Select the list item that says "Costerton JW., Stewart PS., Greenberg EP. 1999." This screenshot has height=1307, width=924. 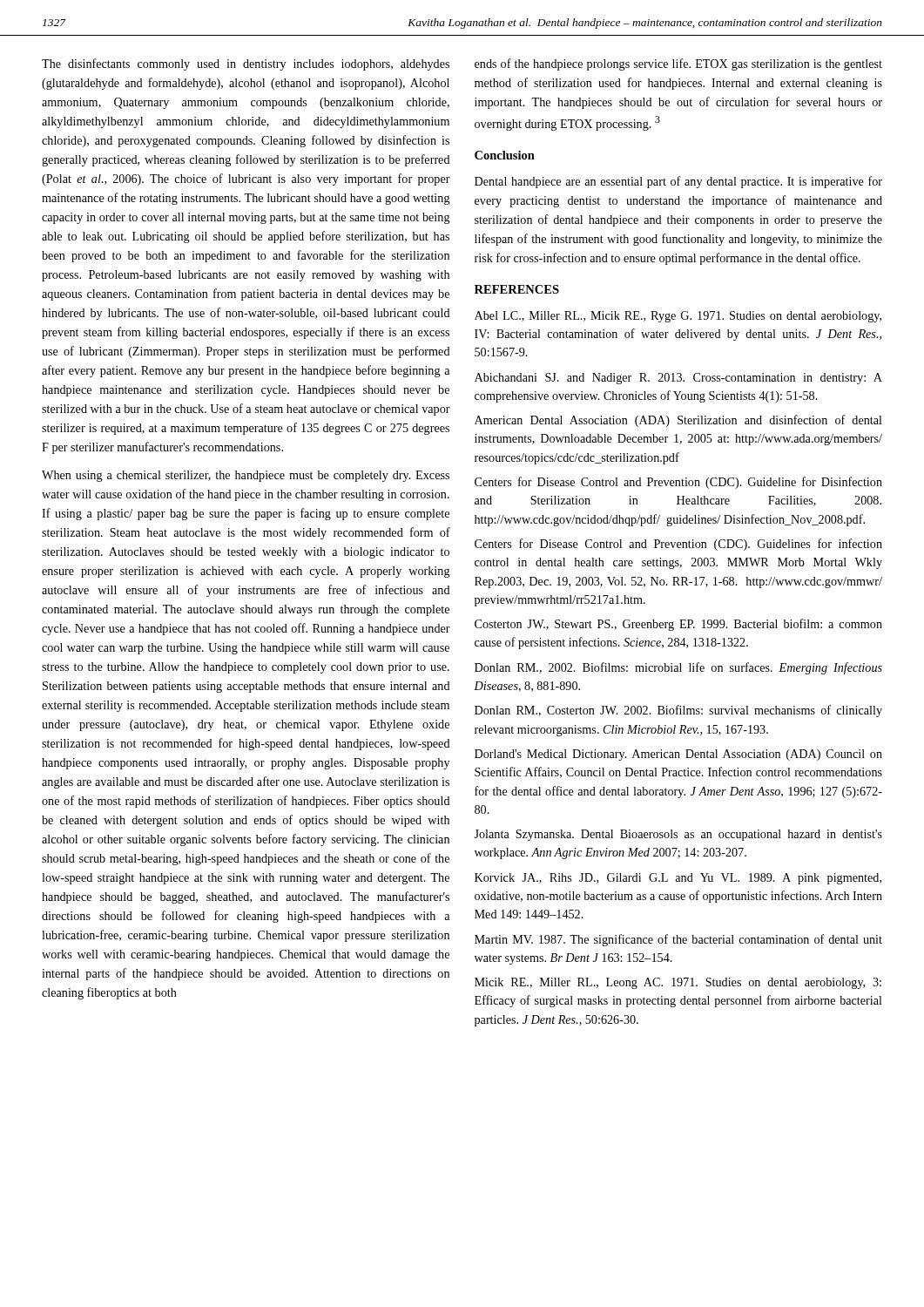pyautogui.click(x=678, y=633)
